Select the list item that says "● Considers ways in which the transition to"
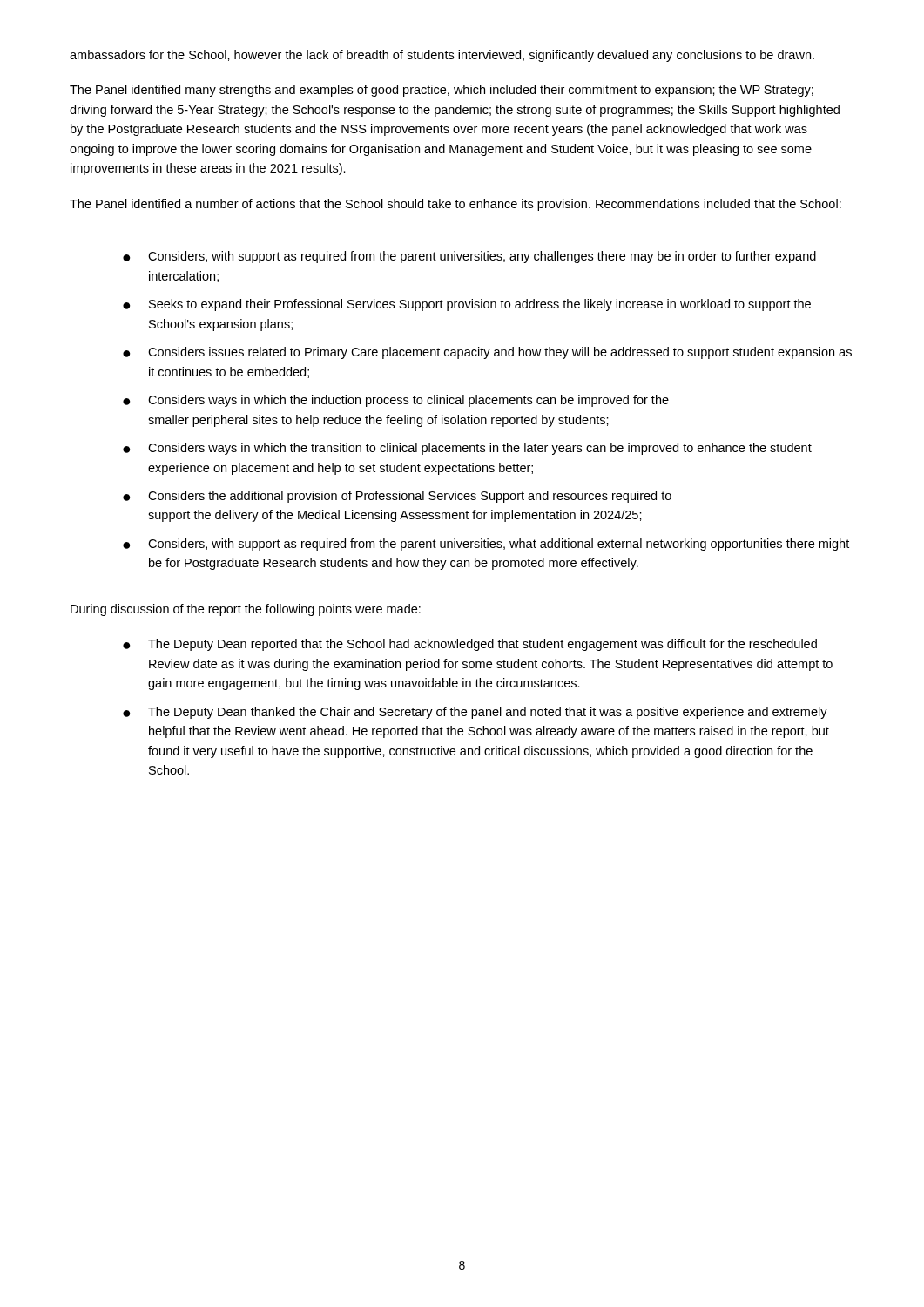924x1307 pixels. (488, 458)
